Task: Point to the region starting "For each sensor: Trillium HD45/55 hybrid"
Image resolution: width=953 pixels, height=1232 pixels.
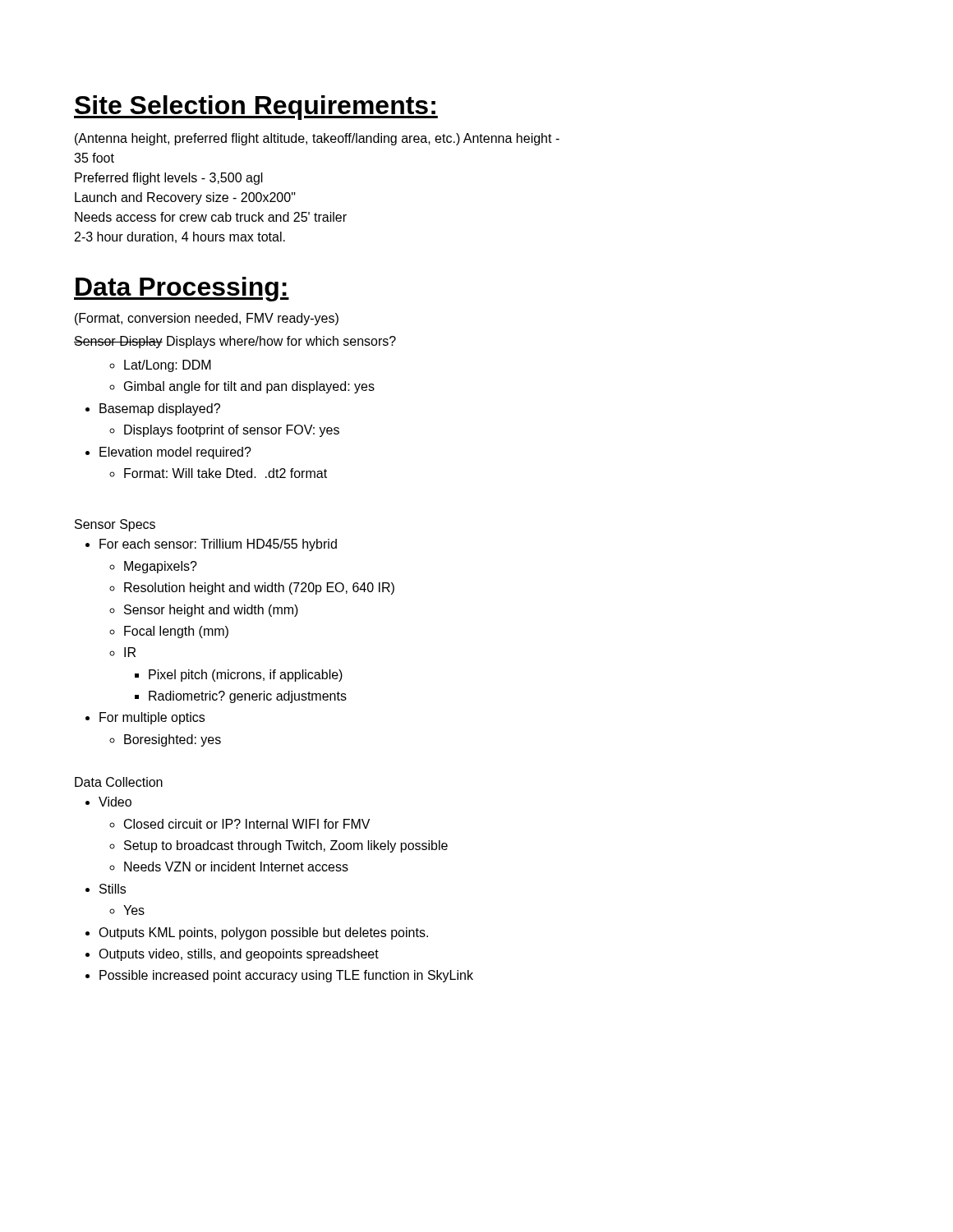Action: 218,545
